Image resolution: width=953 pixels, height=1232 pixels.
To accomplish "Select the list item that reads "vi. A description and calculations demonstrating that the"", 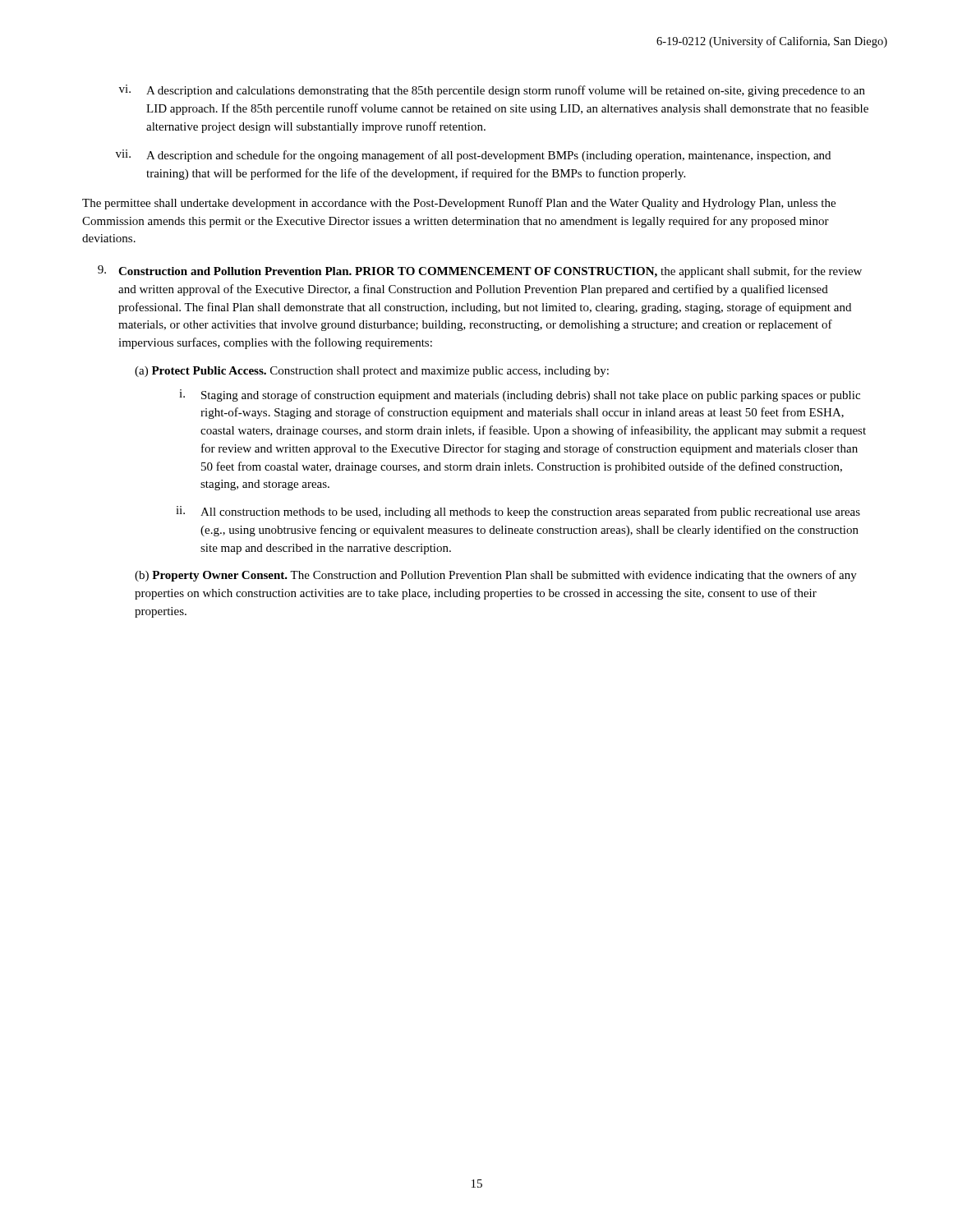I will click(x=476, y=109).
